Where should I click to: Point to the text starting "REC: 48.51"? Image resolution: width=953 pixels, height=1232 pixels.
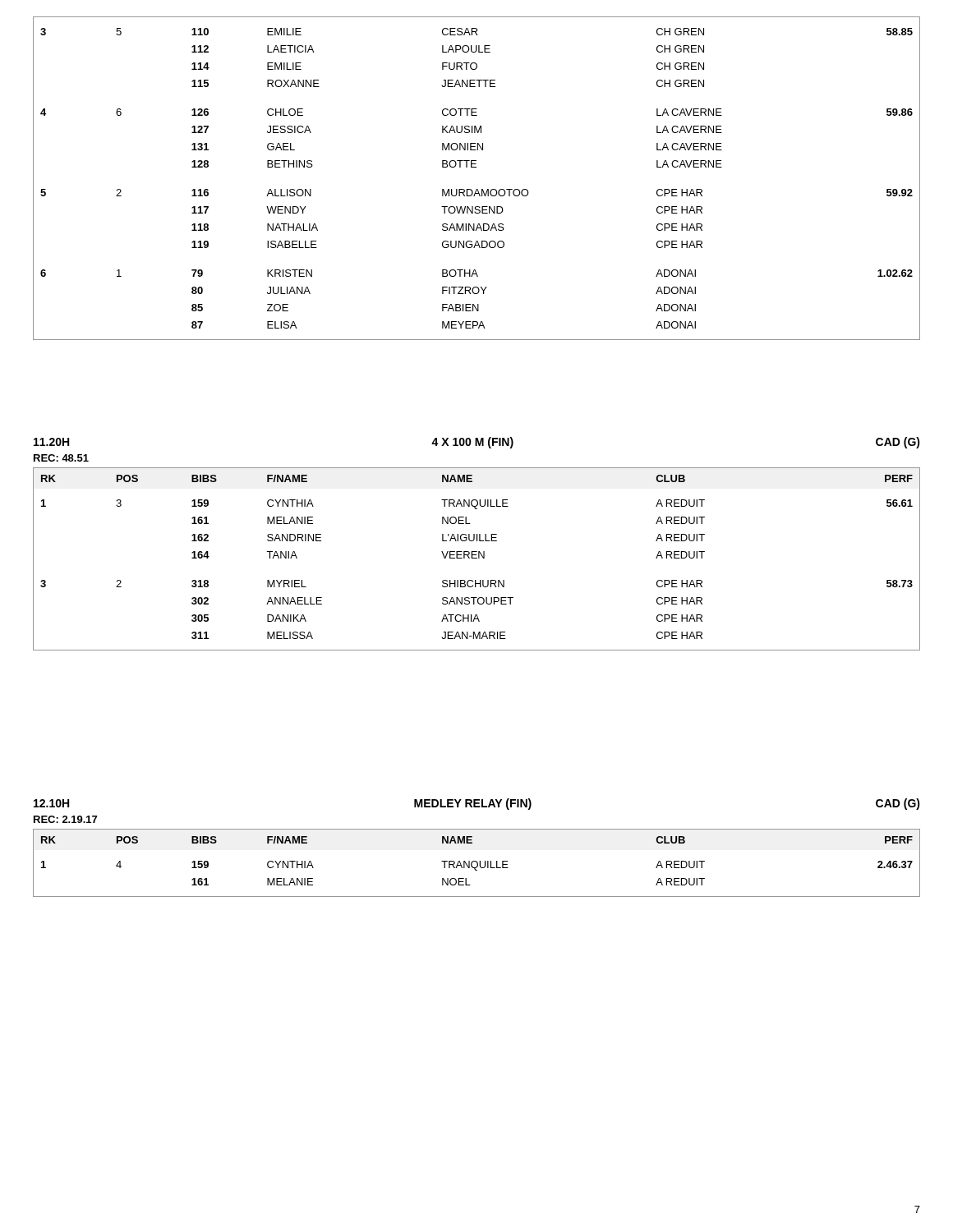(x=61, y=458)
